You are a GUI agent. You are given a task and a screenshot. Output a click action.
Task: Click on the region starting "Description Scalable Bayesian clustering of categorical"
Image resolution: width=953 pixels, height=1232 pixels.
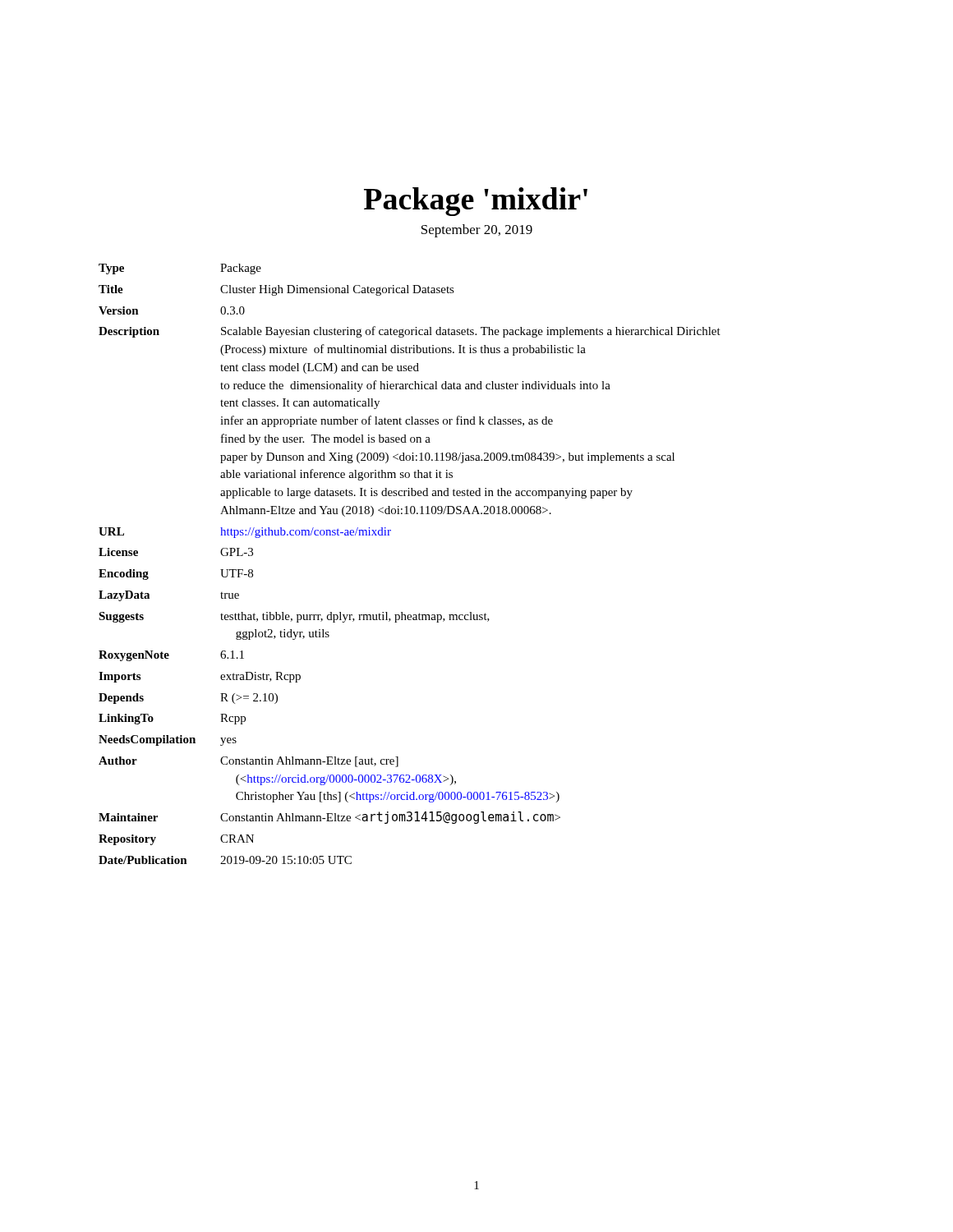point(476,421)
